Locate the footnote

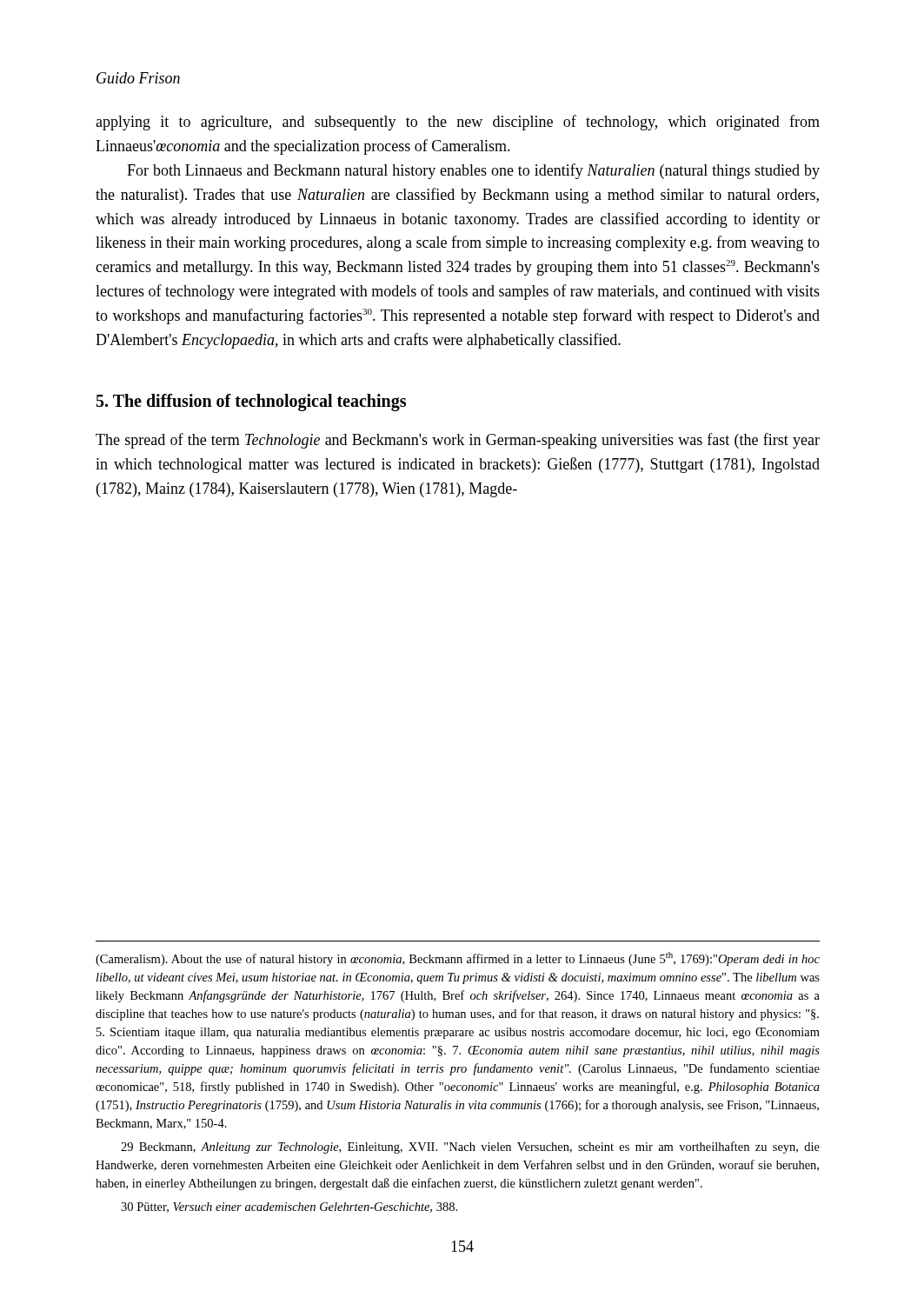pos(458,1083)
